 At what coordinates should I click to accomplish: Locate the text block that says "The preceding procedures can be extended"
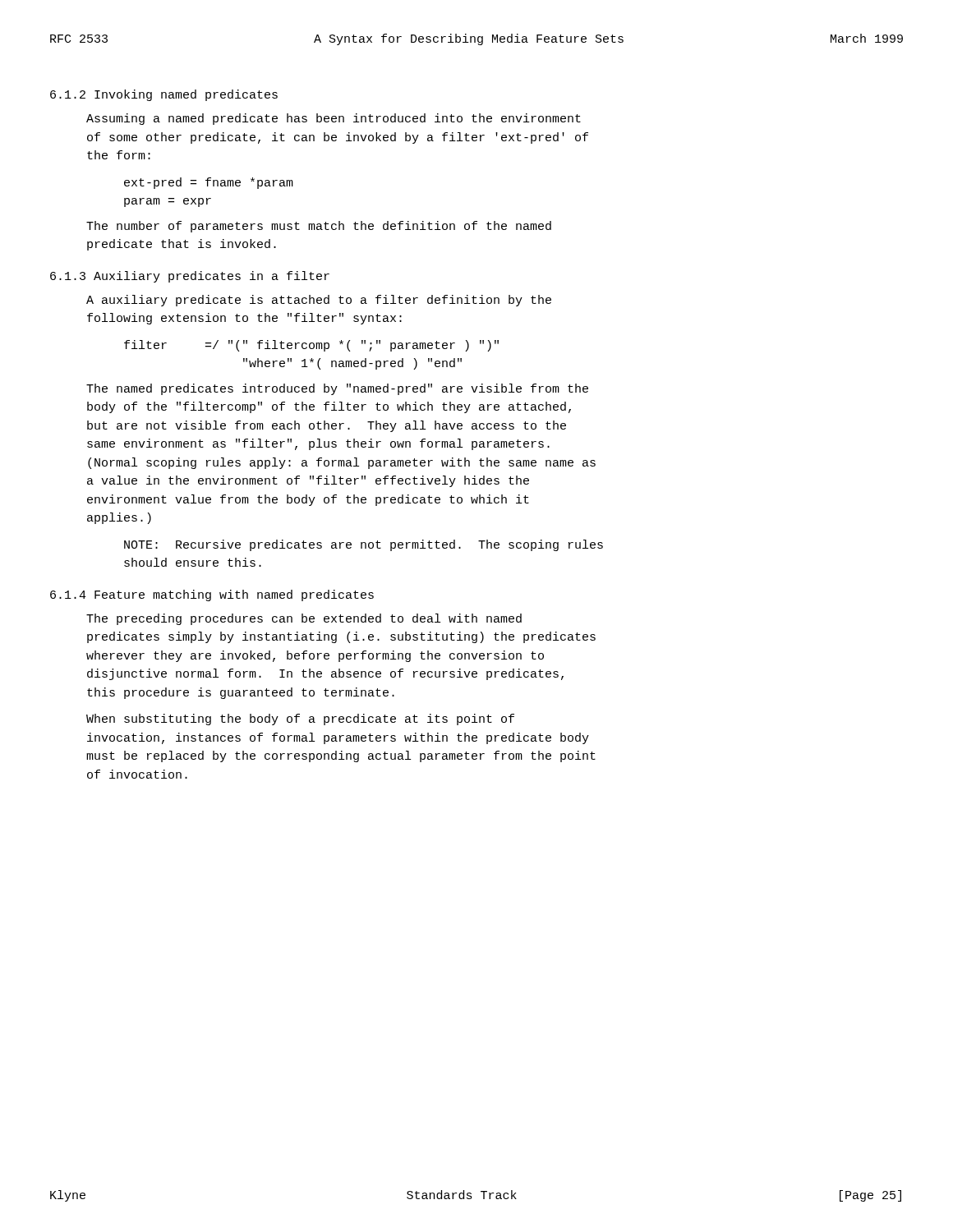(x=341, y=656)
